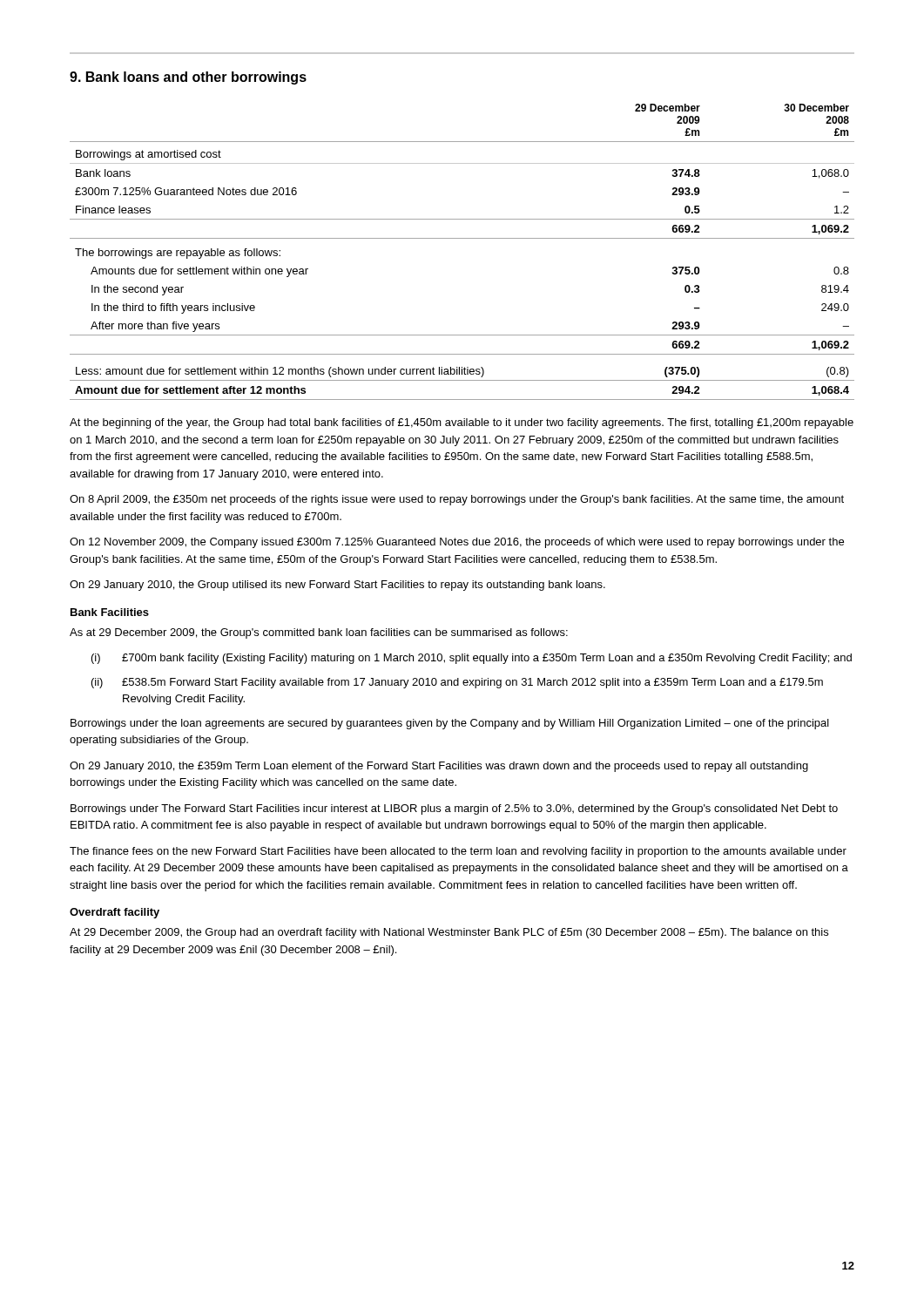Select the text starting "Borrowings under the loan agreements are secured"
The height and width of the screenshot is (1307, 924).
click(449, 731)
